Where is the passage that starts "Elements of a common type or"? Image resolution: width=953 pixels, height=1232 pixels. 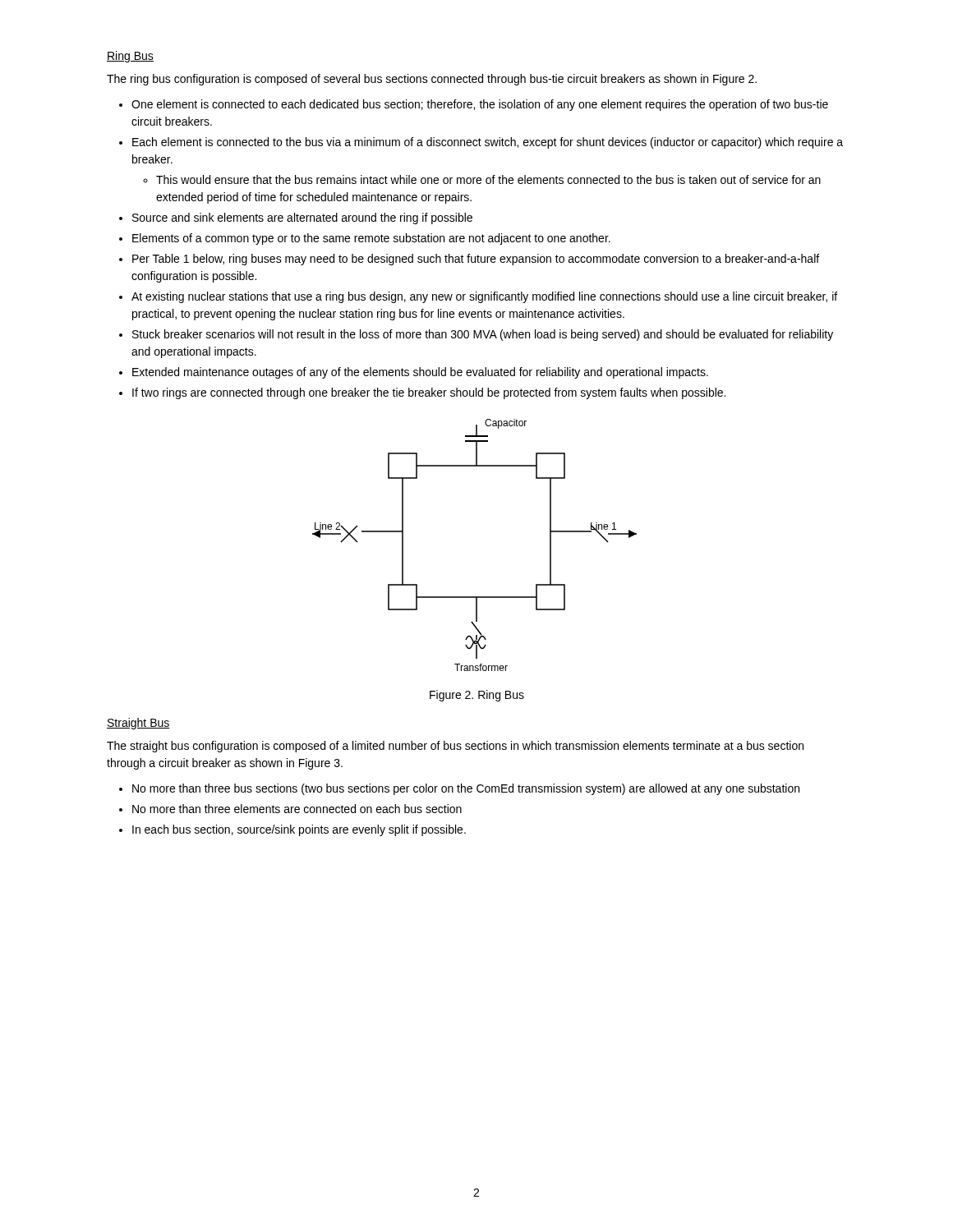371,238
